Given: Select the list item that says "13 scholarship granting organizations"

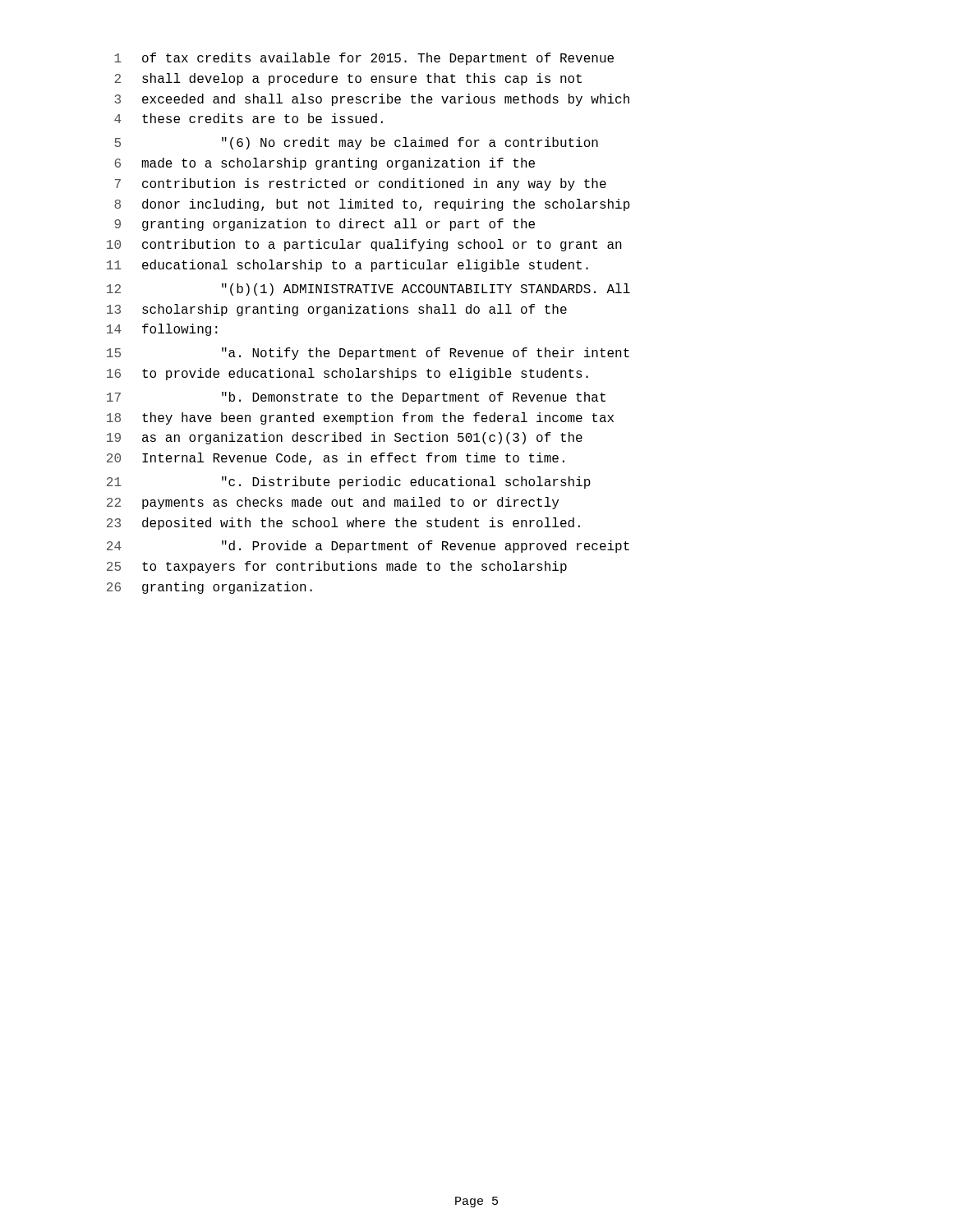Looking at the screenshot, I should (x=485, y=310).
